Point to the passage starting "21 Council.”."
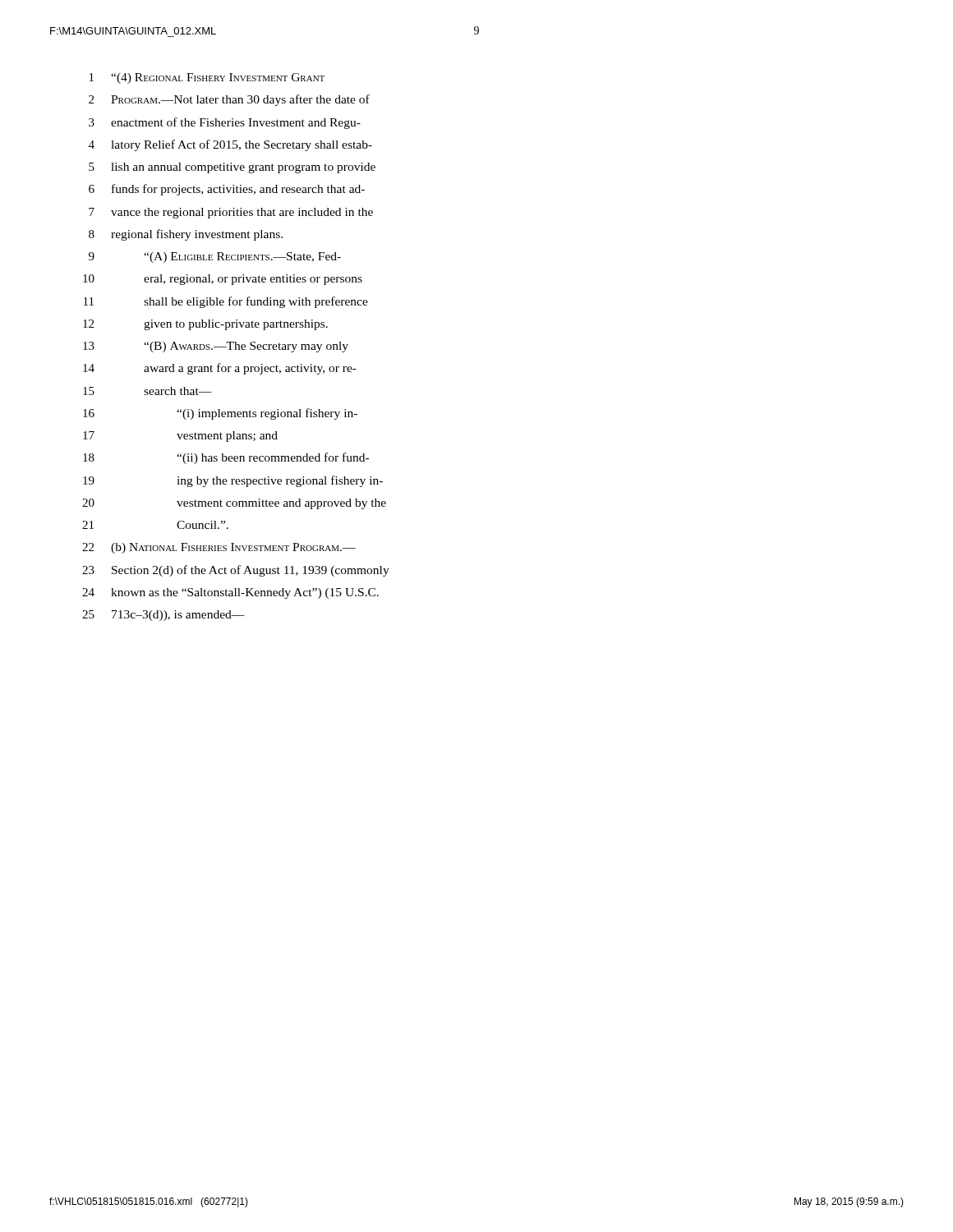 click(x=86, y=524)
